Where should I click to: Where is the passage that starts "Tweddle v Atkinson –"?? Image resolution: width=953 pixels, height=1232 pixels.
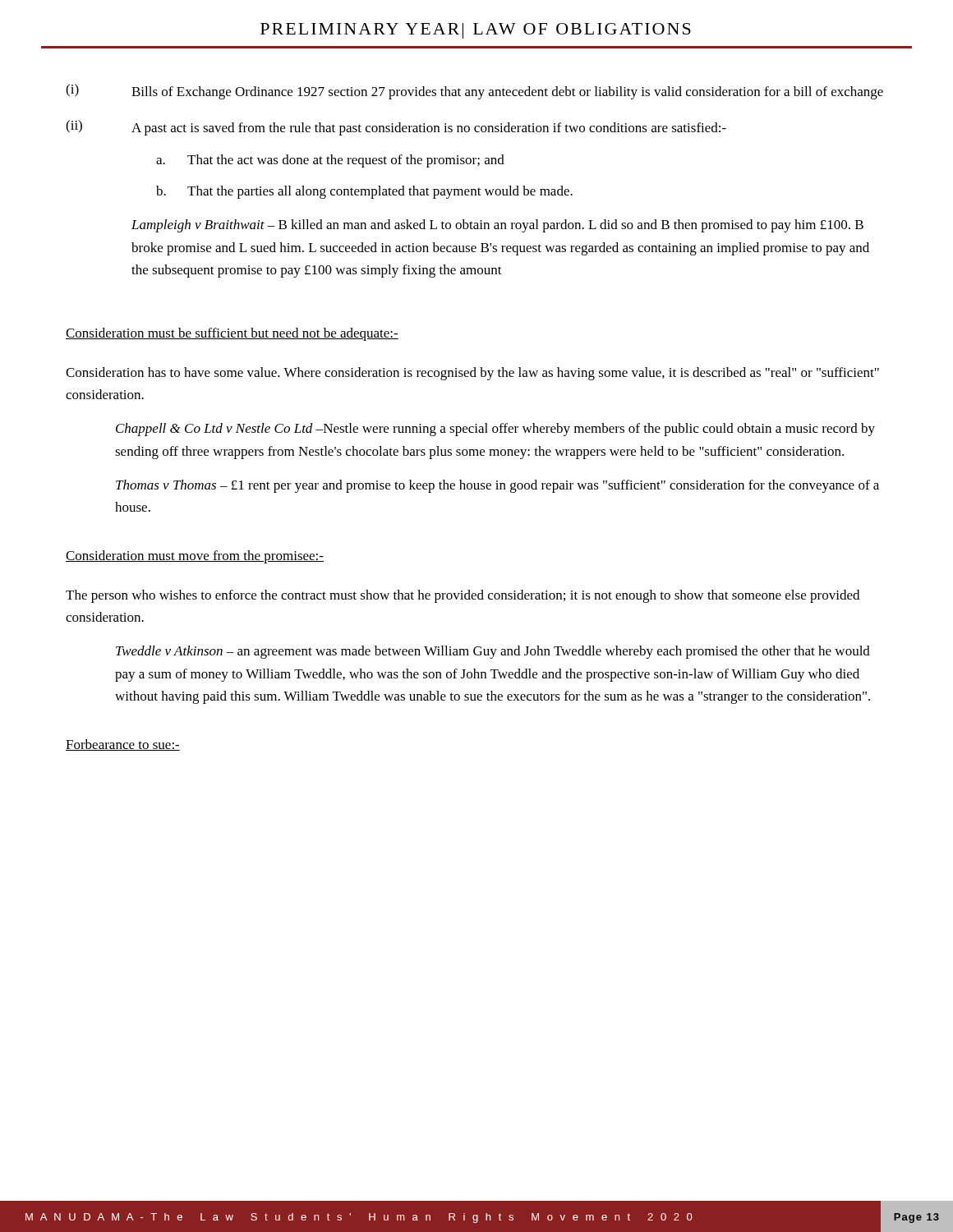[493, 674]
